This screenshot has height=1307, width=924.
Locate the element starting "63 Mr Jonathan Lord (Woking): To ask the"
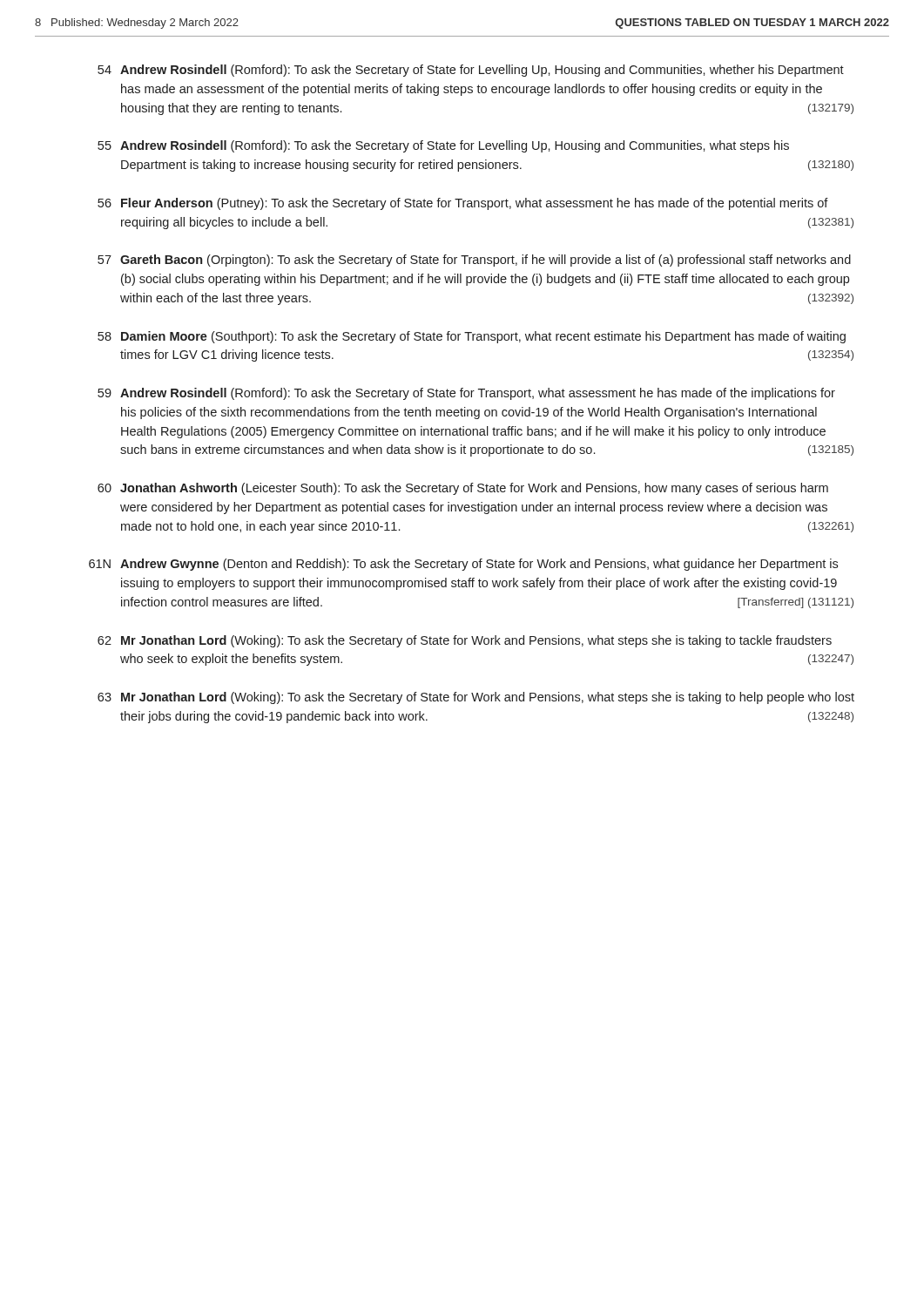pyautogui.click(x=462, y=707)
